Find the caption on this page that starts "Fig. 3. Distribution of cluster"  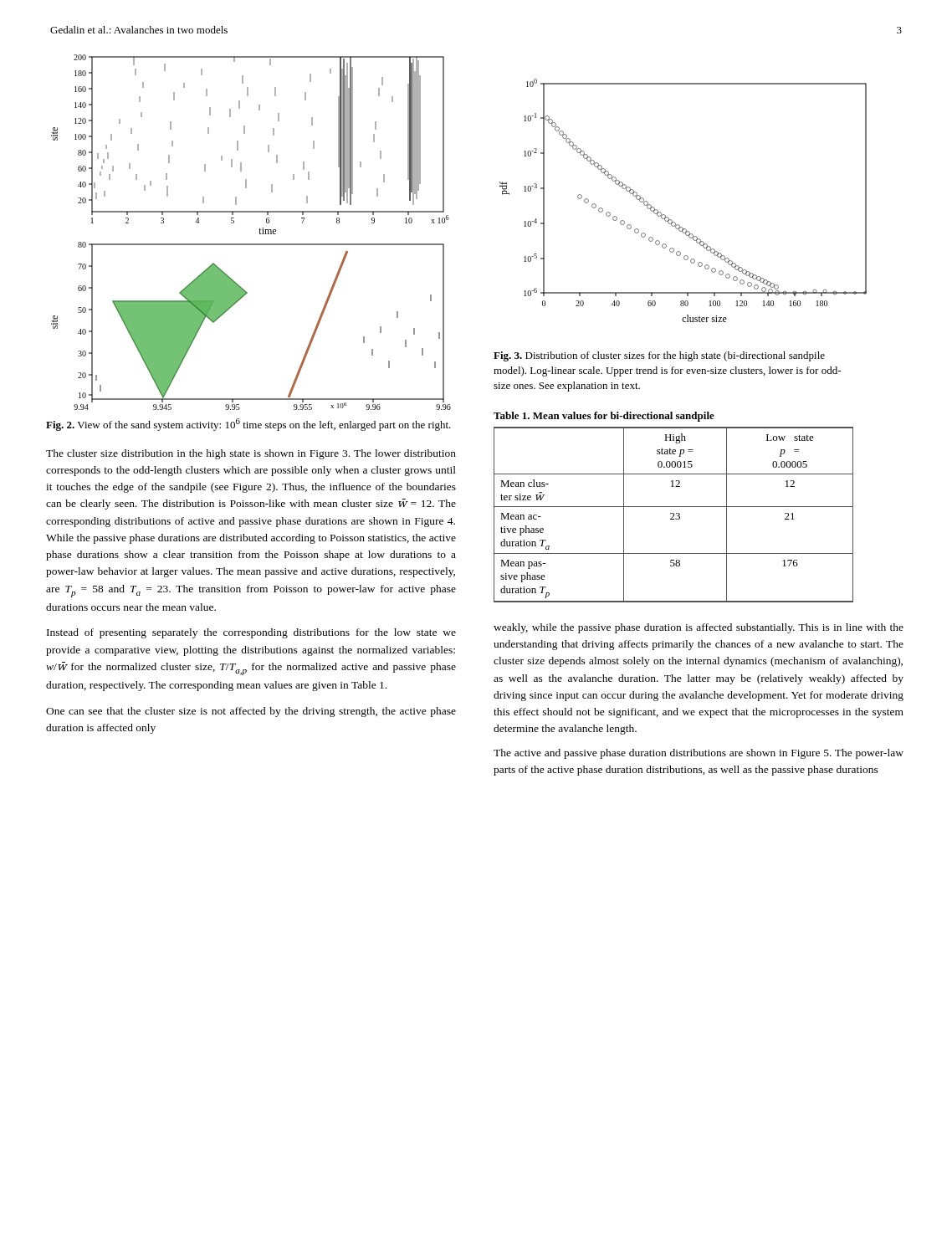click(x=667, y=370)
